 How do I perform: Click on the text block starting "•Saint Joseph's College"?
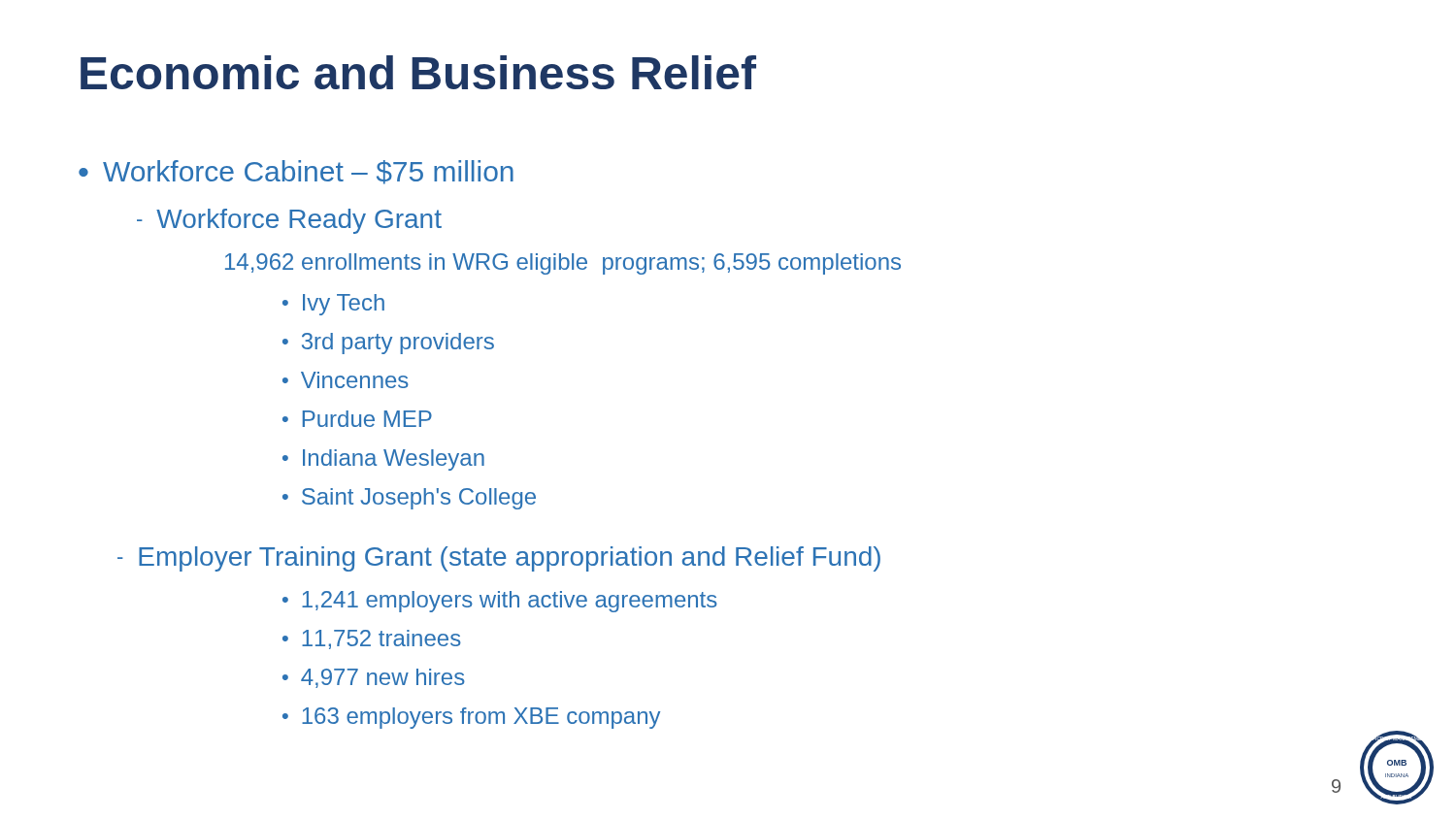coord(409,497)
